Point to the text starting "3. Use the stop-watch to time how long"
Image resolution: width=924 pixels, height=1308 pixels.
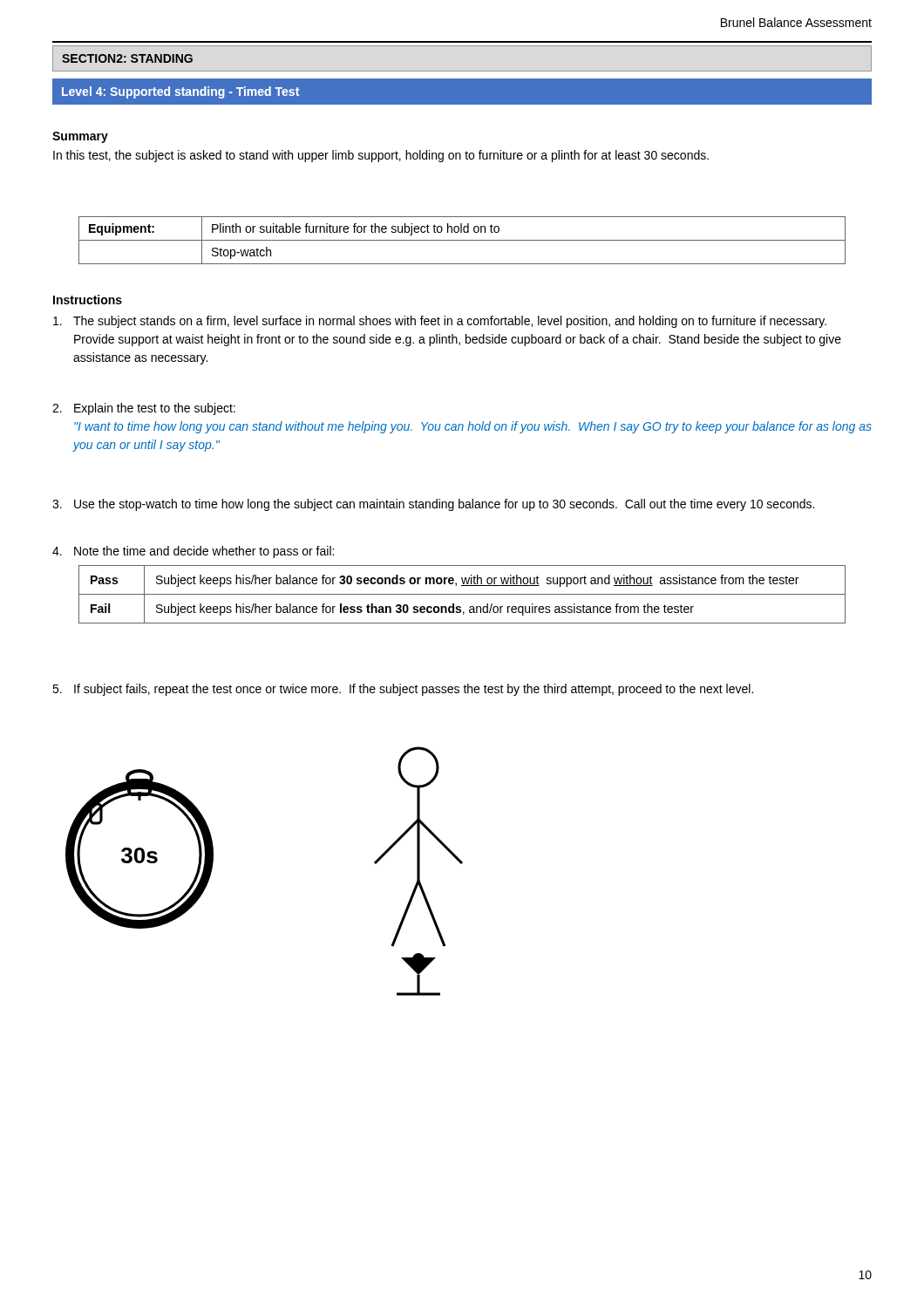tap(462, 504)
